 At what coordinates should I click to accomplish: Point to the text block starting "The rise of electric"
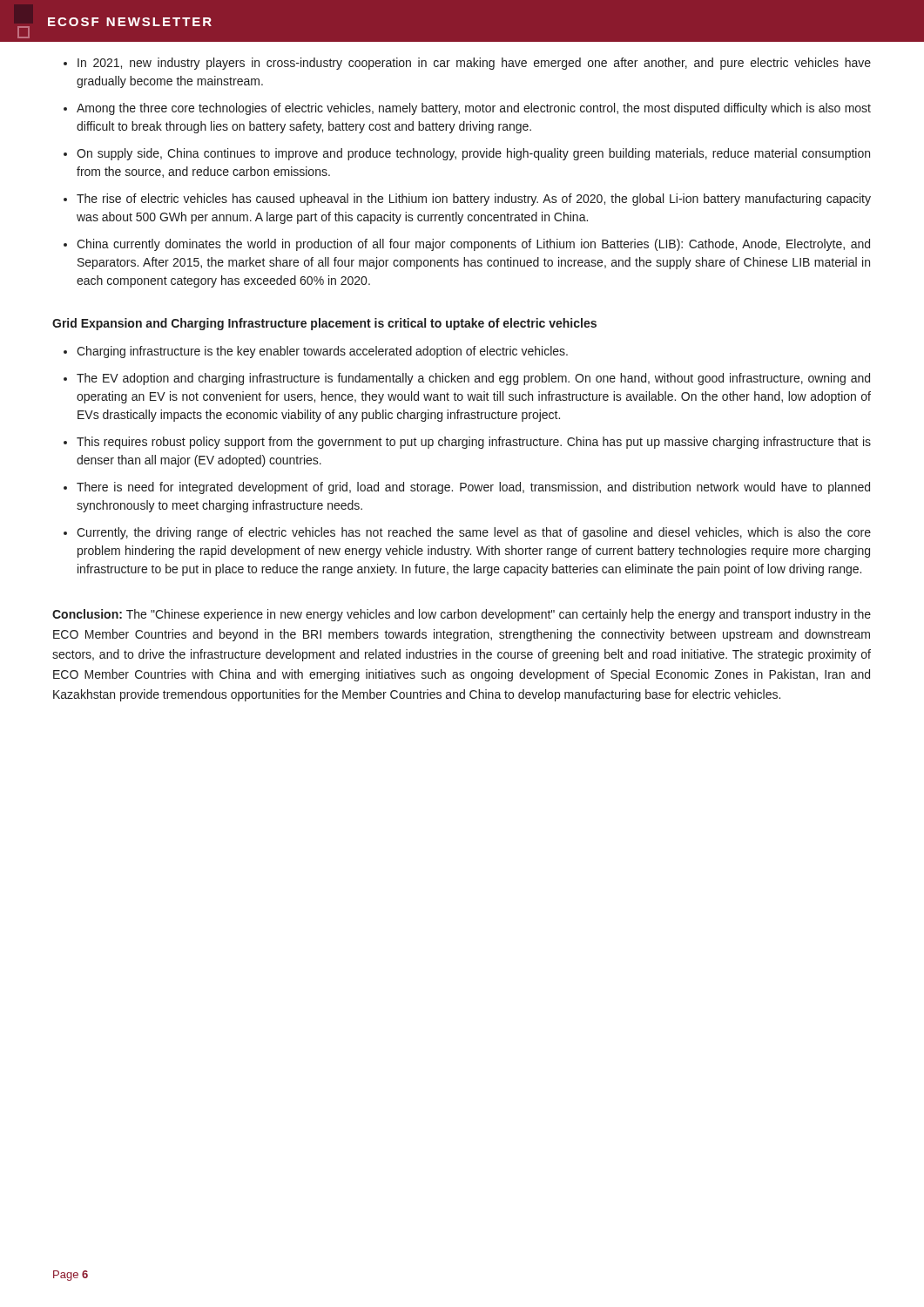[474, 208]
